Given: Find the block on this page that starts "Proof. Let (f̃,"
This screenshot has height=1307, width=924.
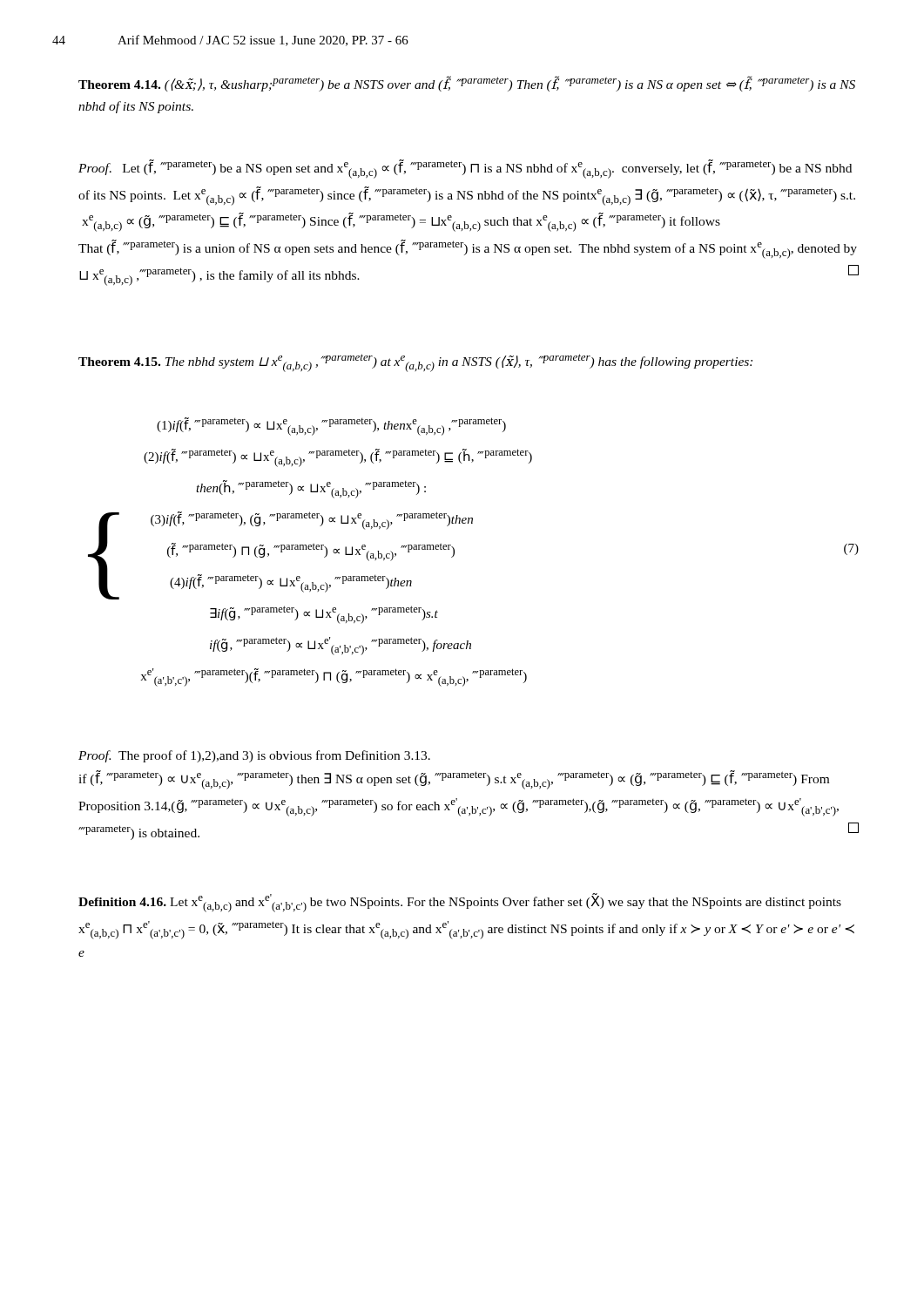Looking at the screenshot, I should pos(469,221).
